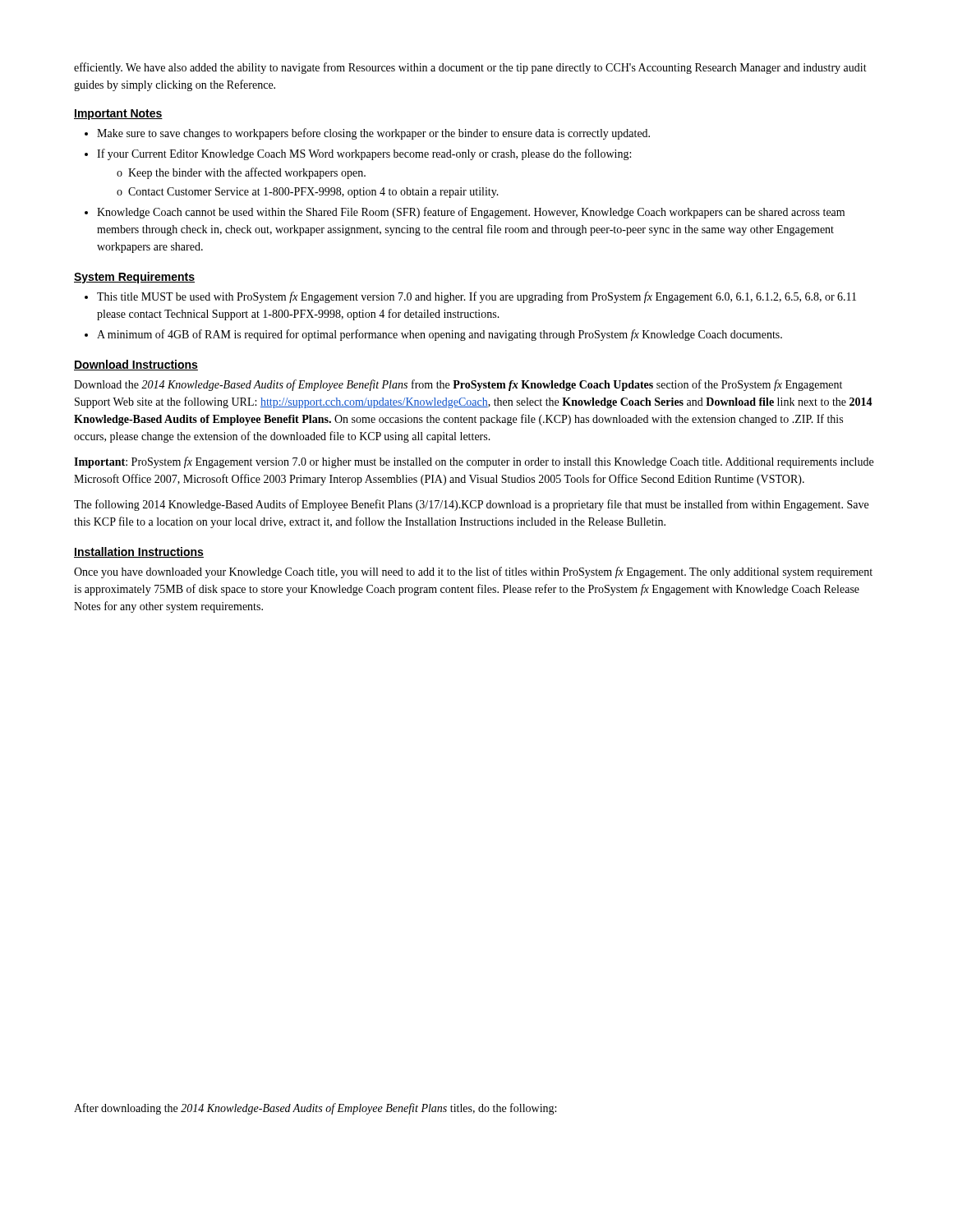This screenshot has width=953, height=1232.
Task: Click on the block starting "System Requirements"
Action: [x=134, y=277]
